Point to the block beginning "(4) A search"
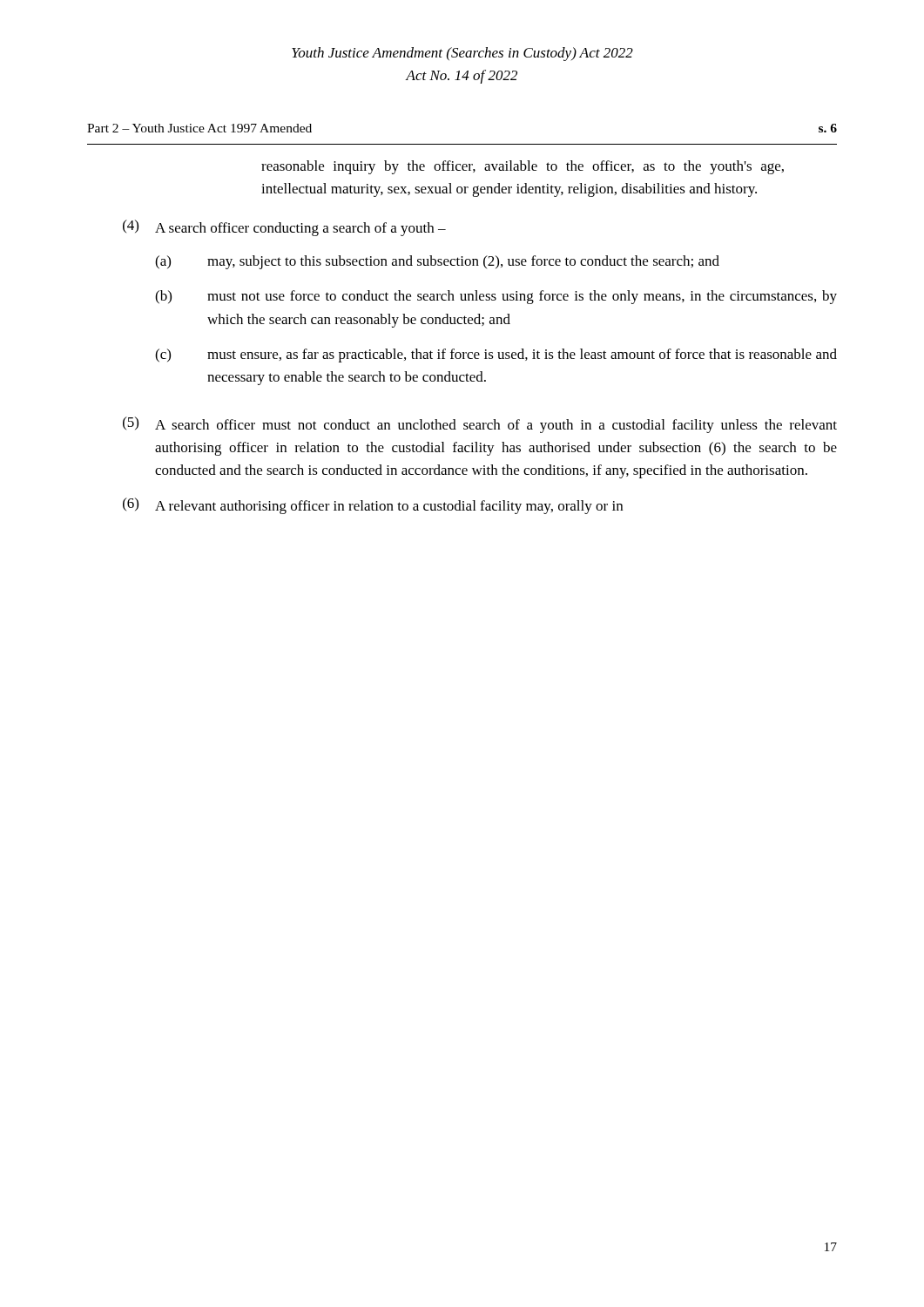The height and width of the screenshot is (1307, 924). tap(462, 309)
